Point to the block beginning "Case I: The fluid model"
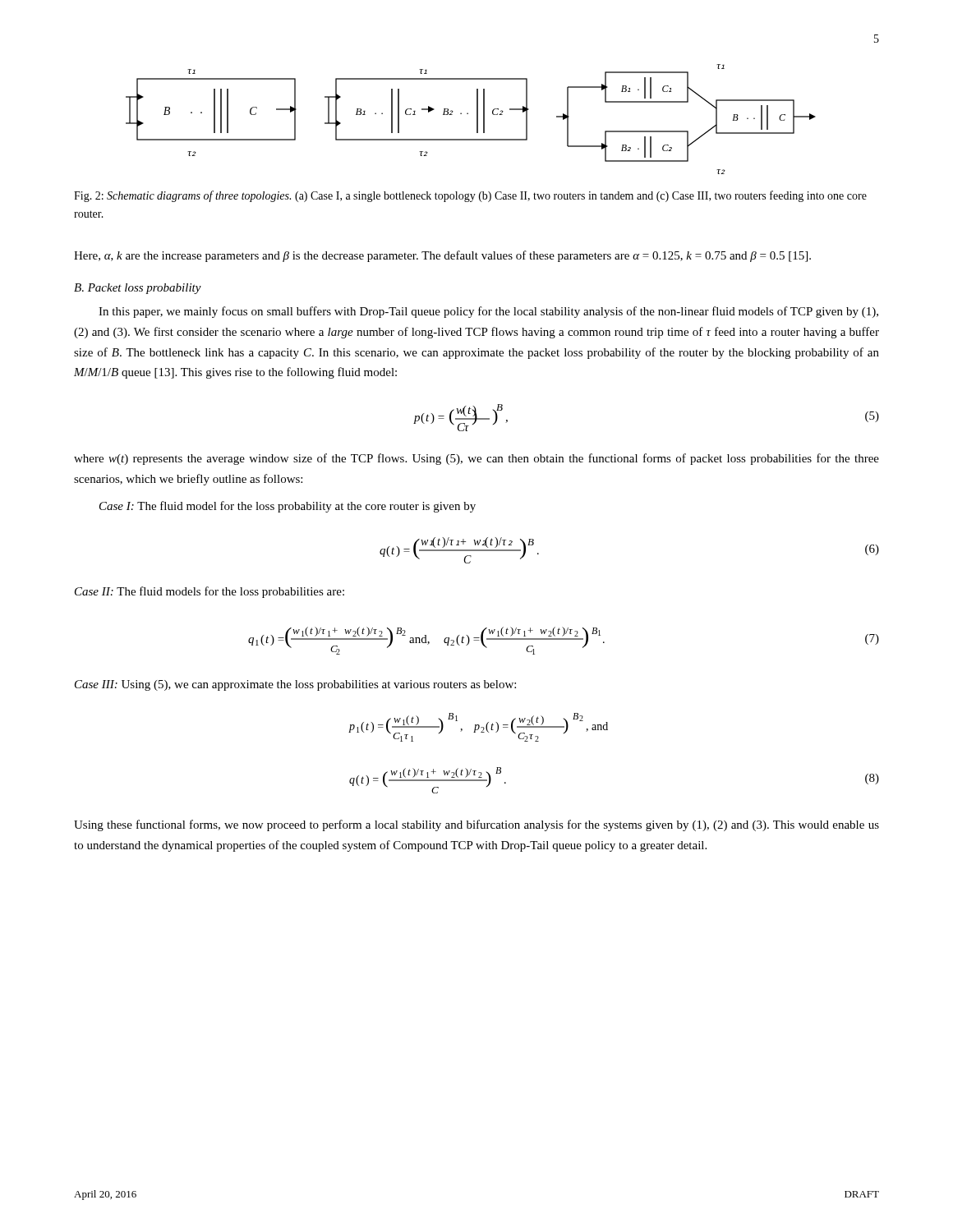Viewport: 953px width, 1232px height. pyautogui.click(x=287, y=506)
